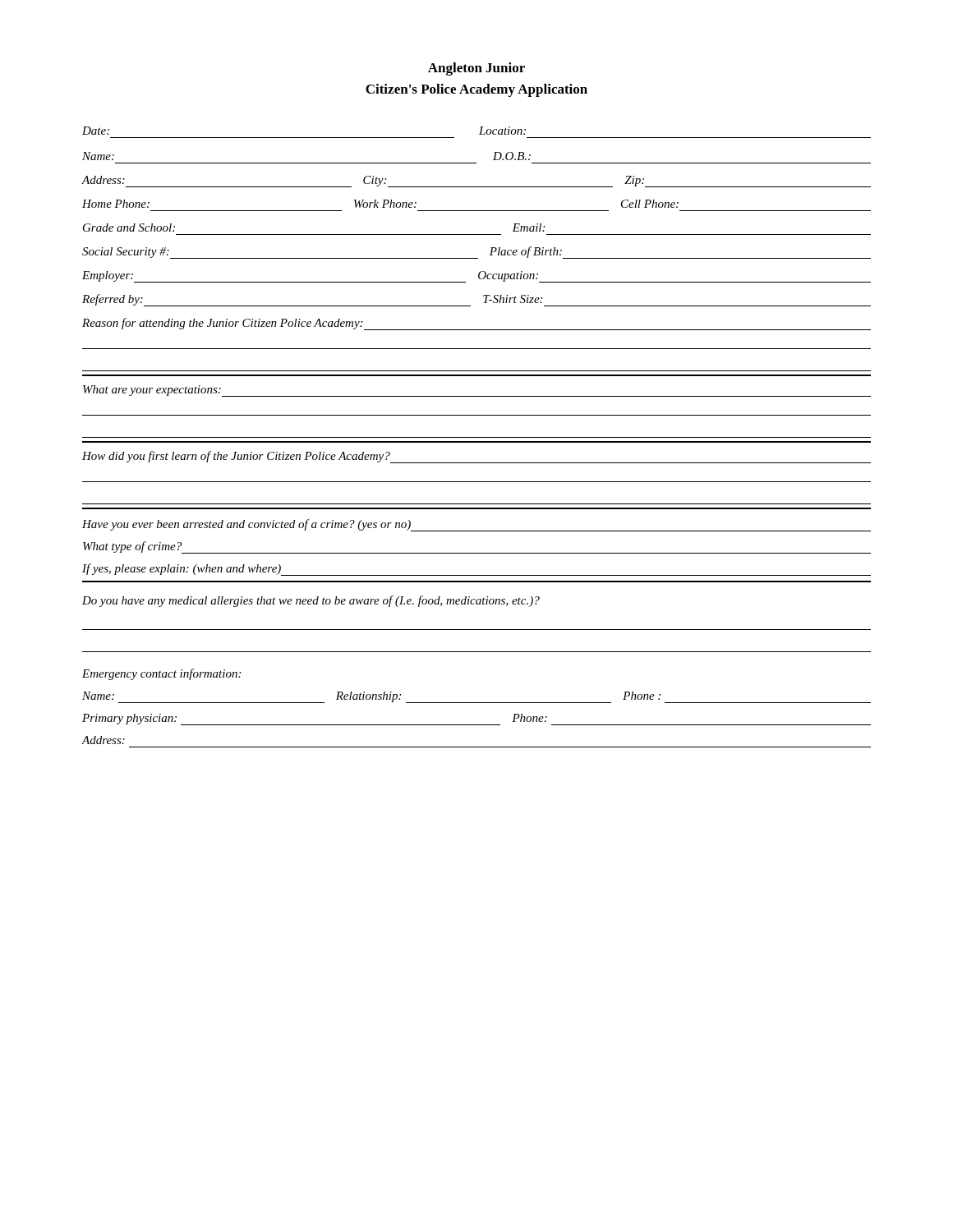
Task: Click the passage that begins "How did you first learn of"
Action: tap(476, 456)
